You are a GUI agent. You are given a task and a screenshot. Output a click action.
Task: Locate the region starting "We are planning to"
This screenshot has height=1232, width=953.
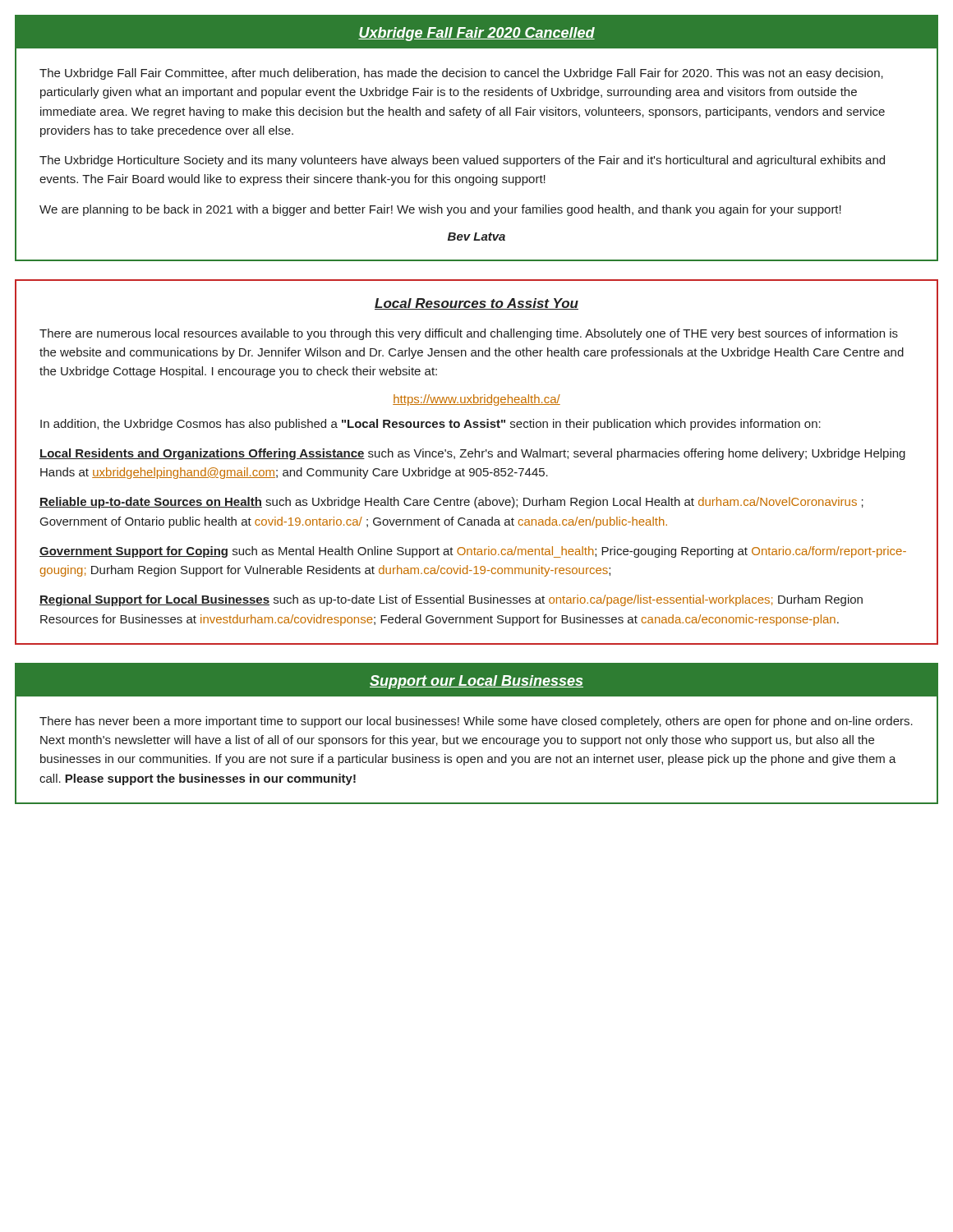click(x=441, y=209)
